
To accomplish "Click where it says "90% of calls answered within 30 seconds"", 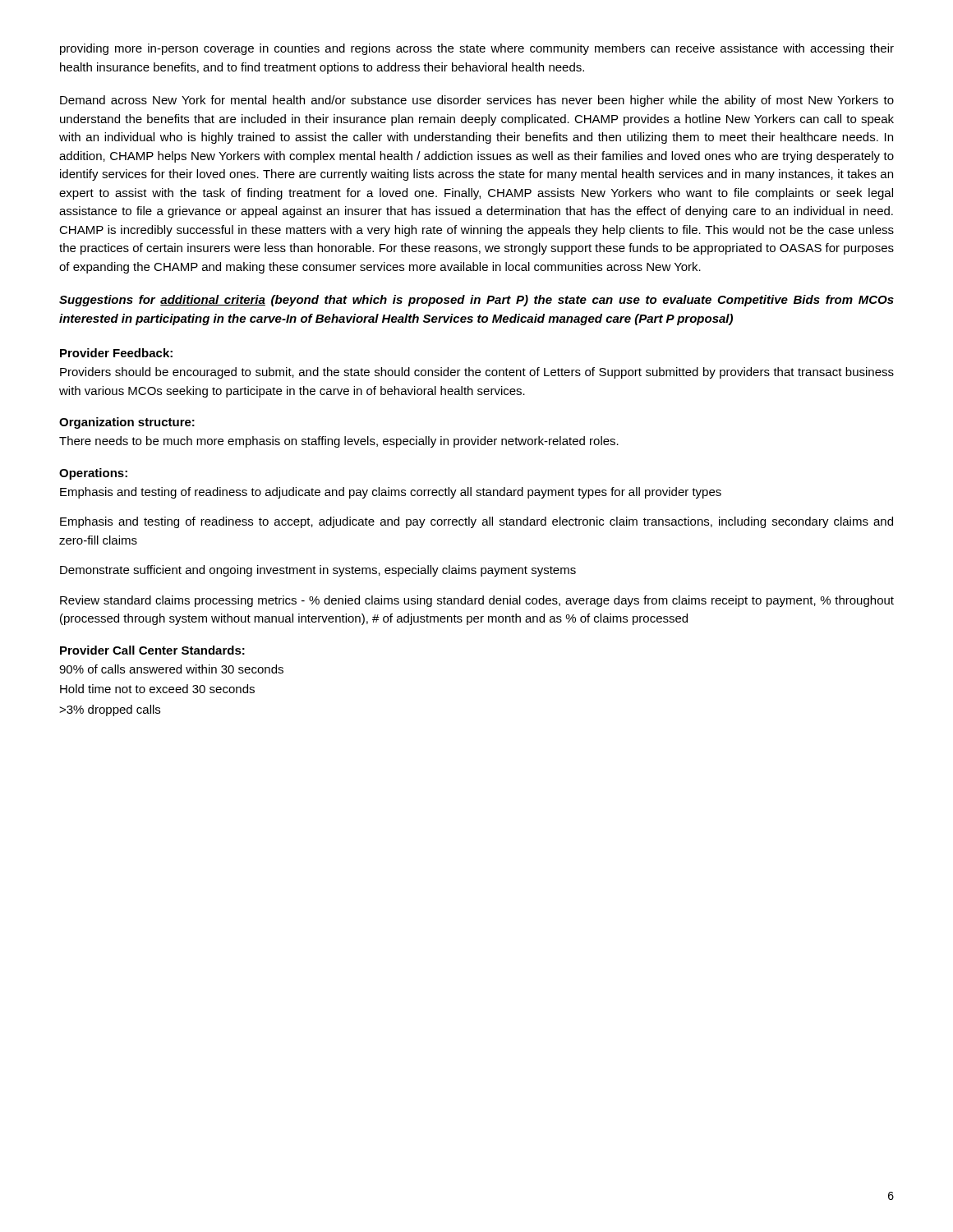I will pos(171,669).
